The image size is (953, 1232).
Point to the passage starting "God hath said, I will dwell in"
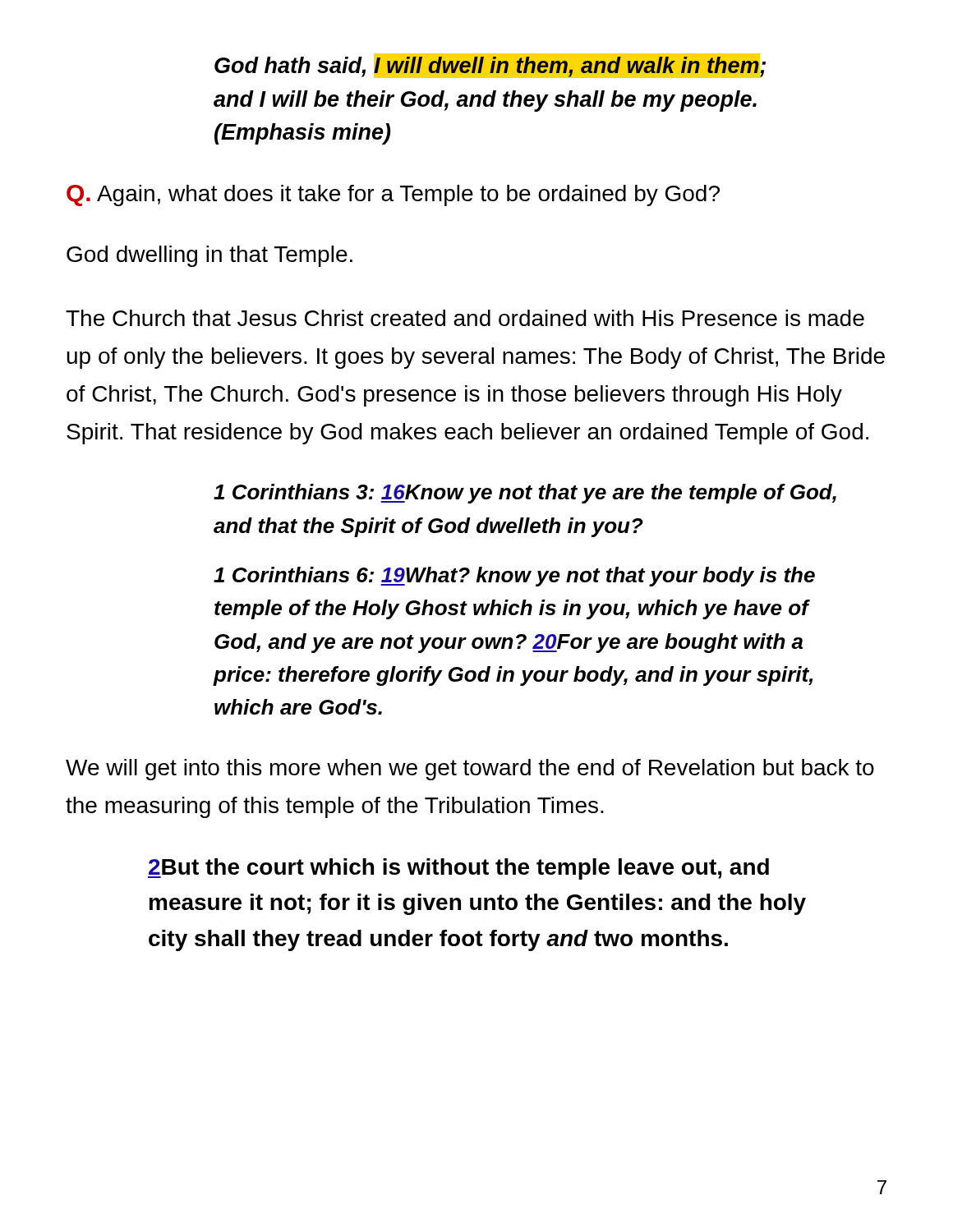point(490,99)
